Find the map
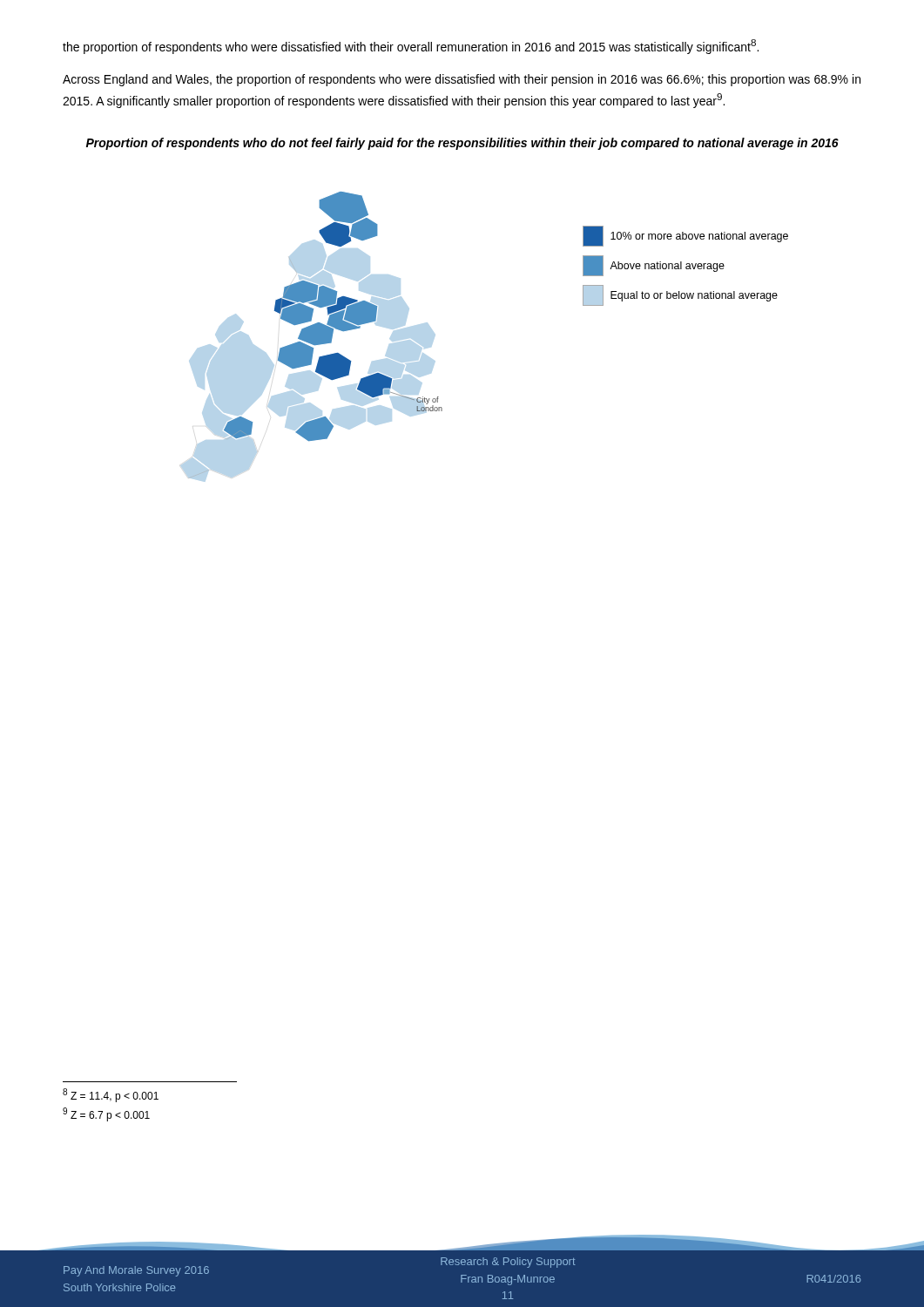 pos(462,418)
